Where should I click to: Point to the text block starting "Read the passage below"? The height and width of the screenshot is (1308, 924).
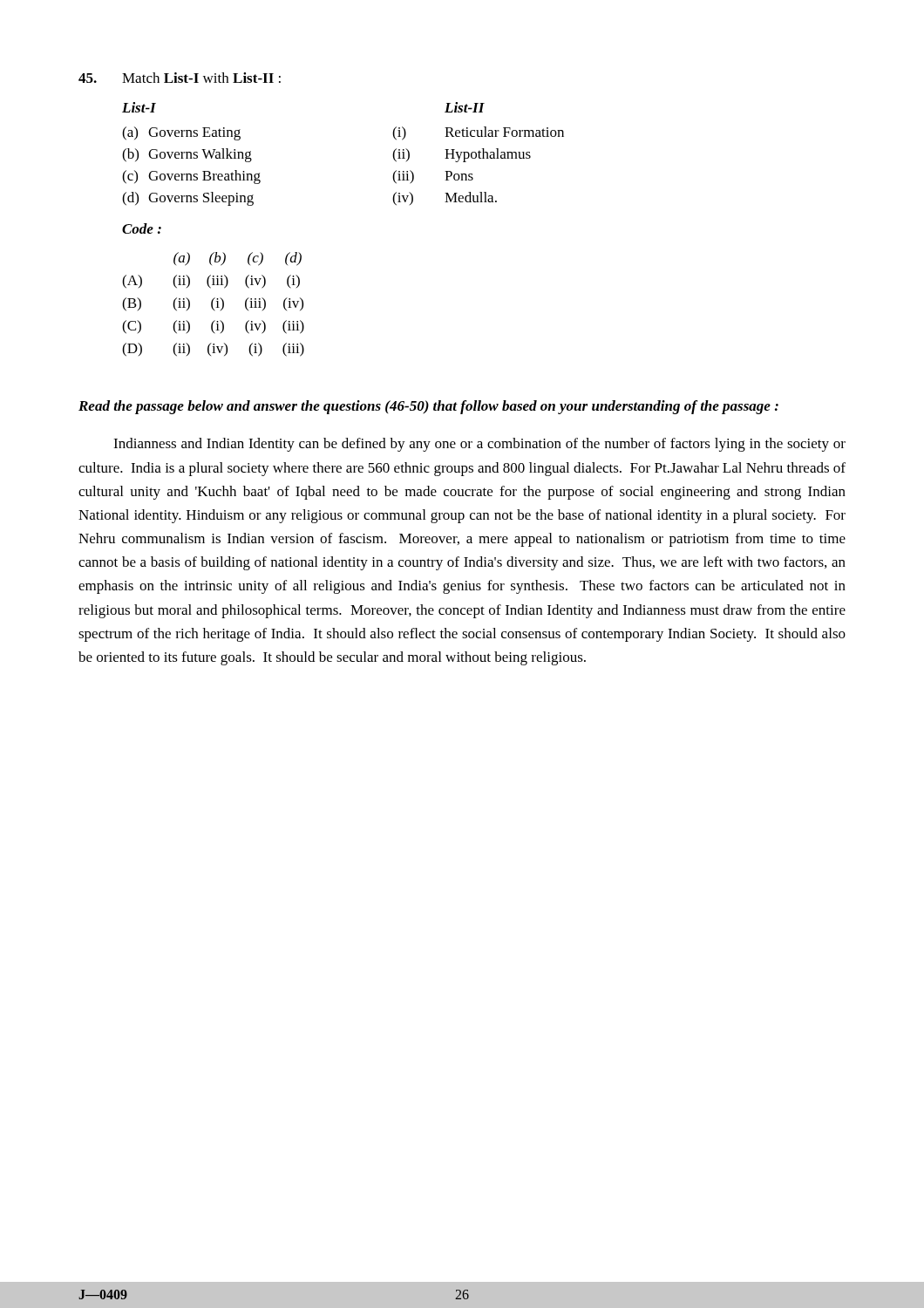tap(429, 406)
